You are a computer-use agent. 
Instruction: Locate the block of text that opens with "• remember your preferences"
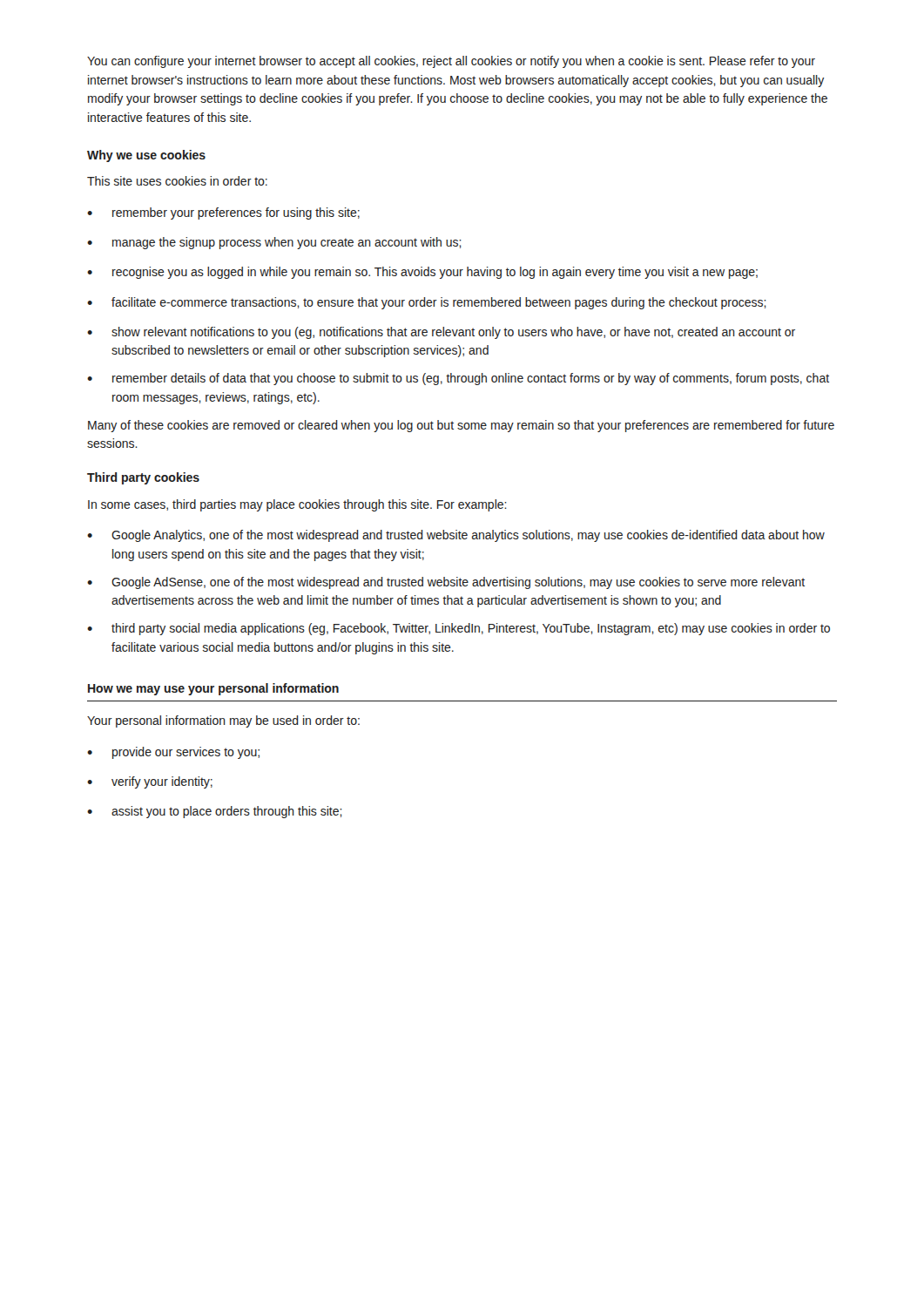(x=223, y=213)
